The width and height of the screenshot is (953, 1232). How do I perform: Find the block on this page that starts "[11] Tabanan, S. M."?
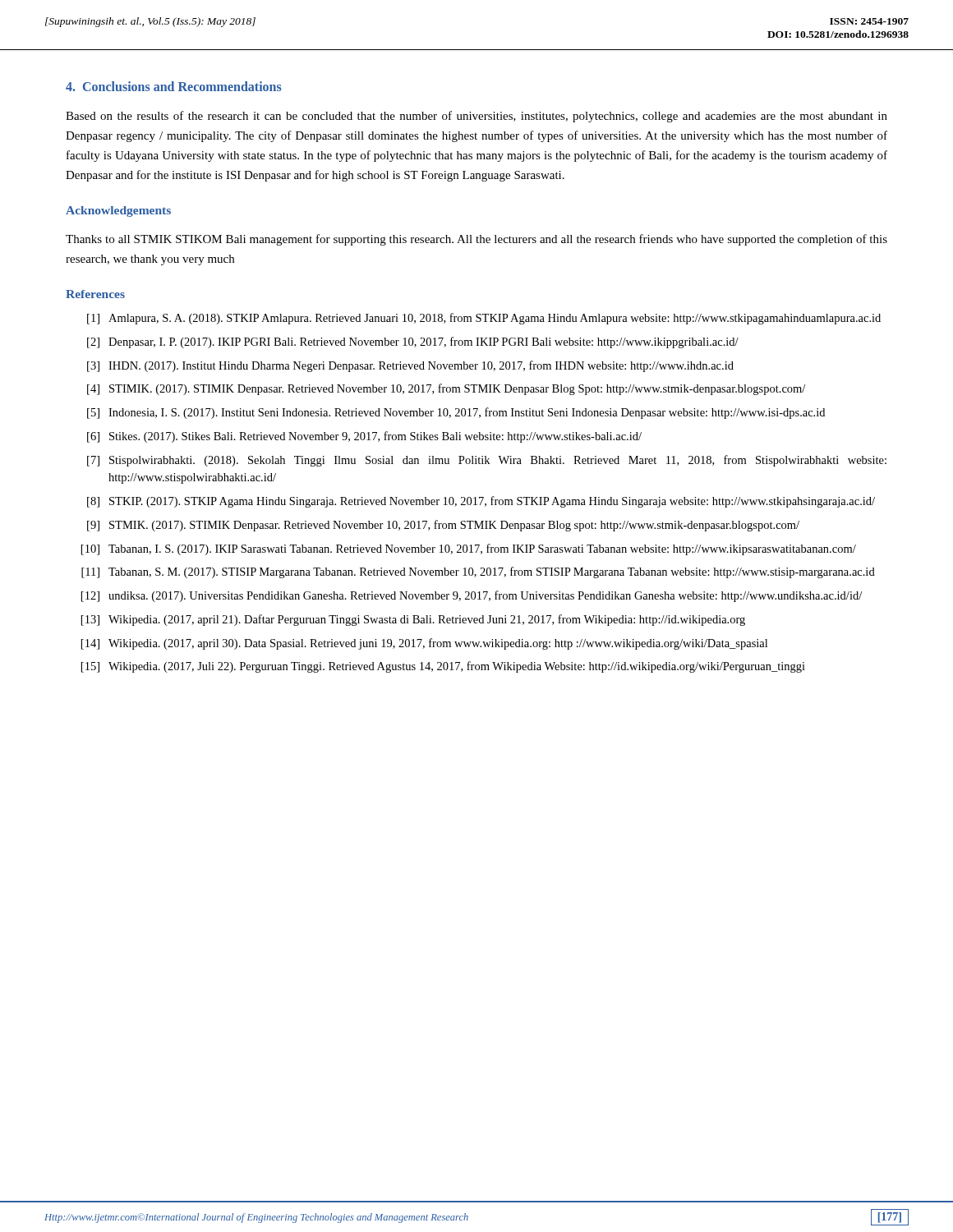point(476,573)
